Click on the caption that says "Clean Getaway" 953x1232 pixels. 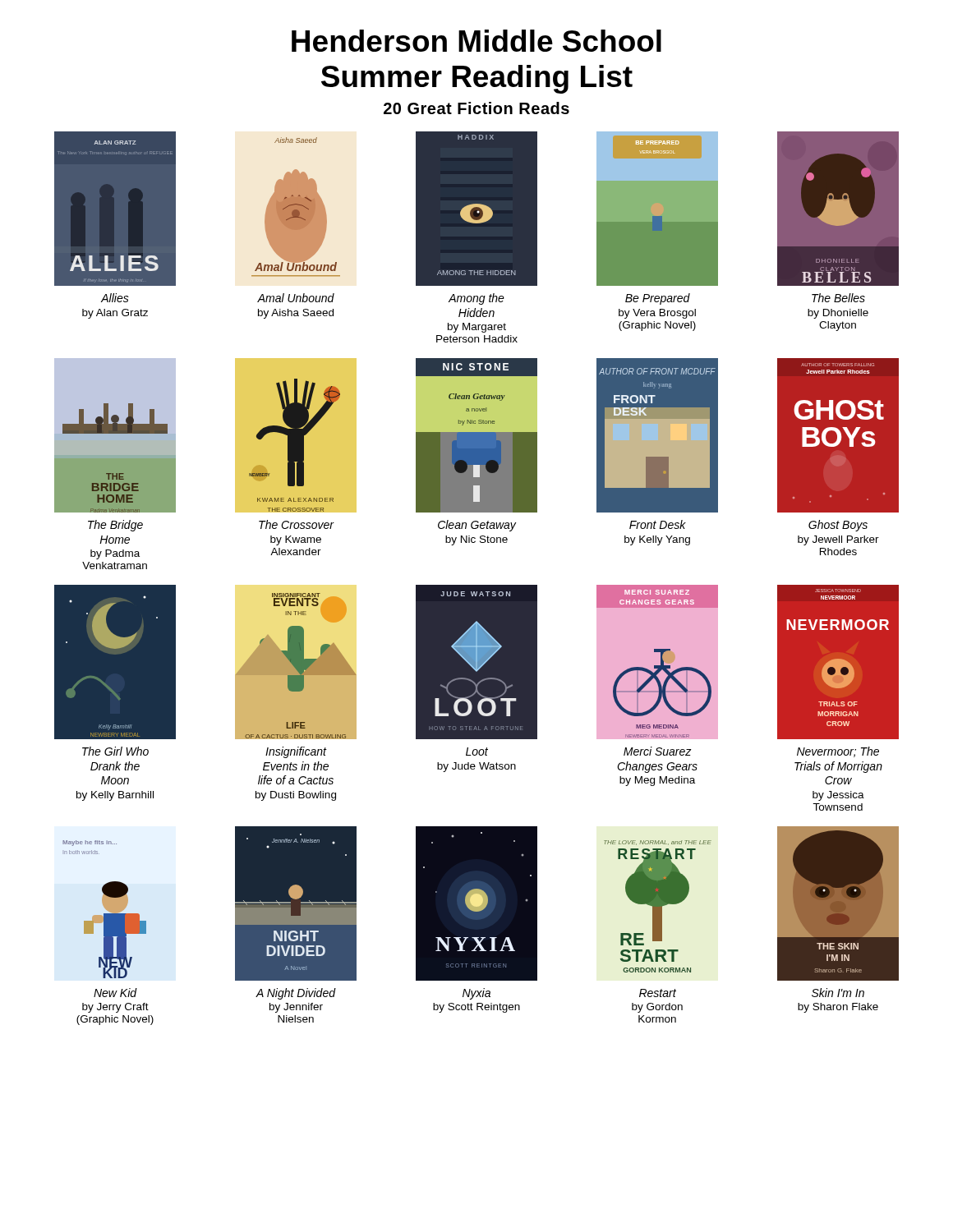tap(476, 525)
